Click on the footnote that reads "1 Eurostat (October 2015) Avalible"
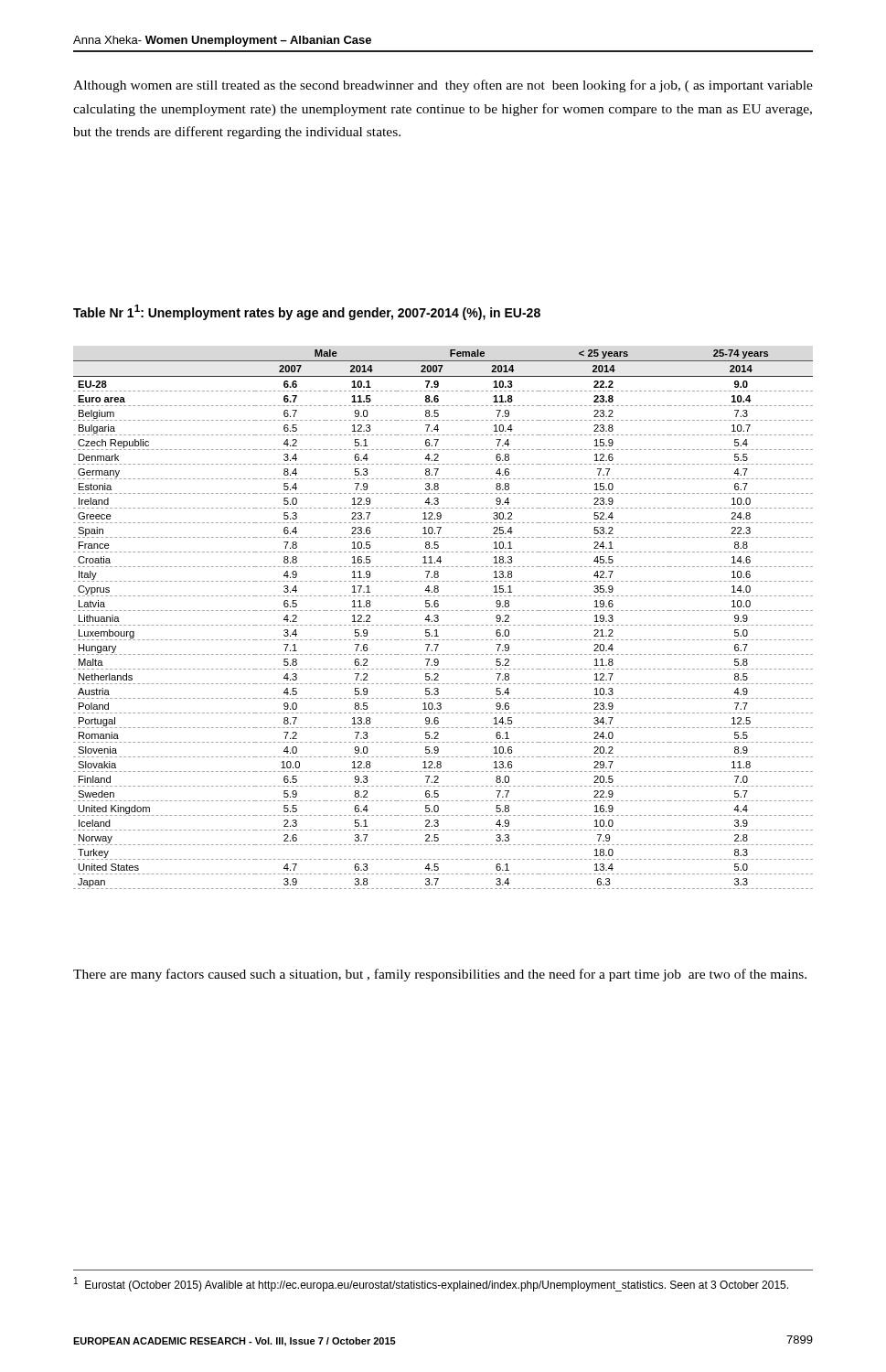This screenshot has height=1372, width=886. 431,1284
